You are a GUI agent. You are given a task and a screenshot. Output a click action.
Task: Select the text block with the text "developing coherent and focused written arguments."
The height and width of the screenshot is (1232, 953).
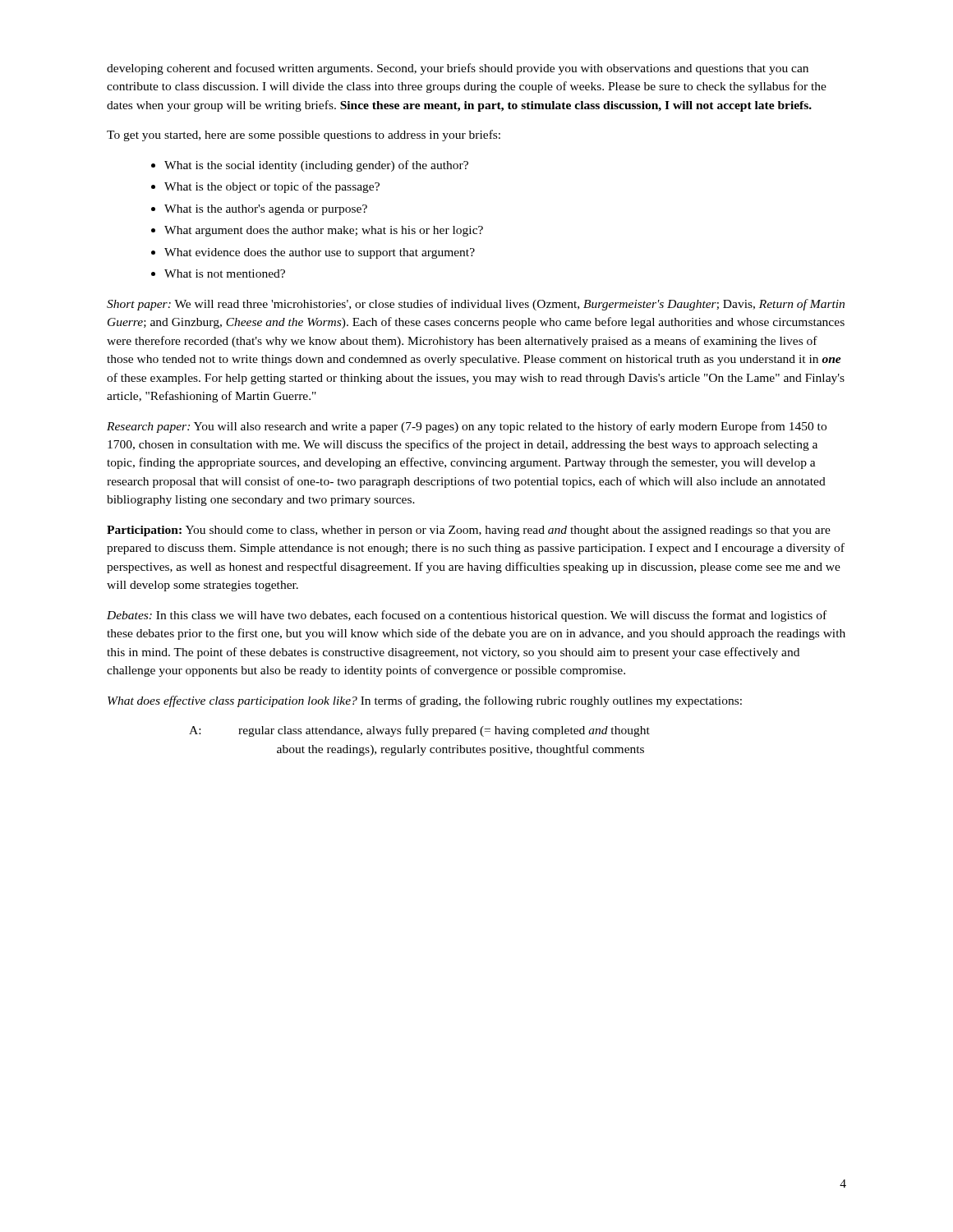476,87
